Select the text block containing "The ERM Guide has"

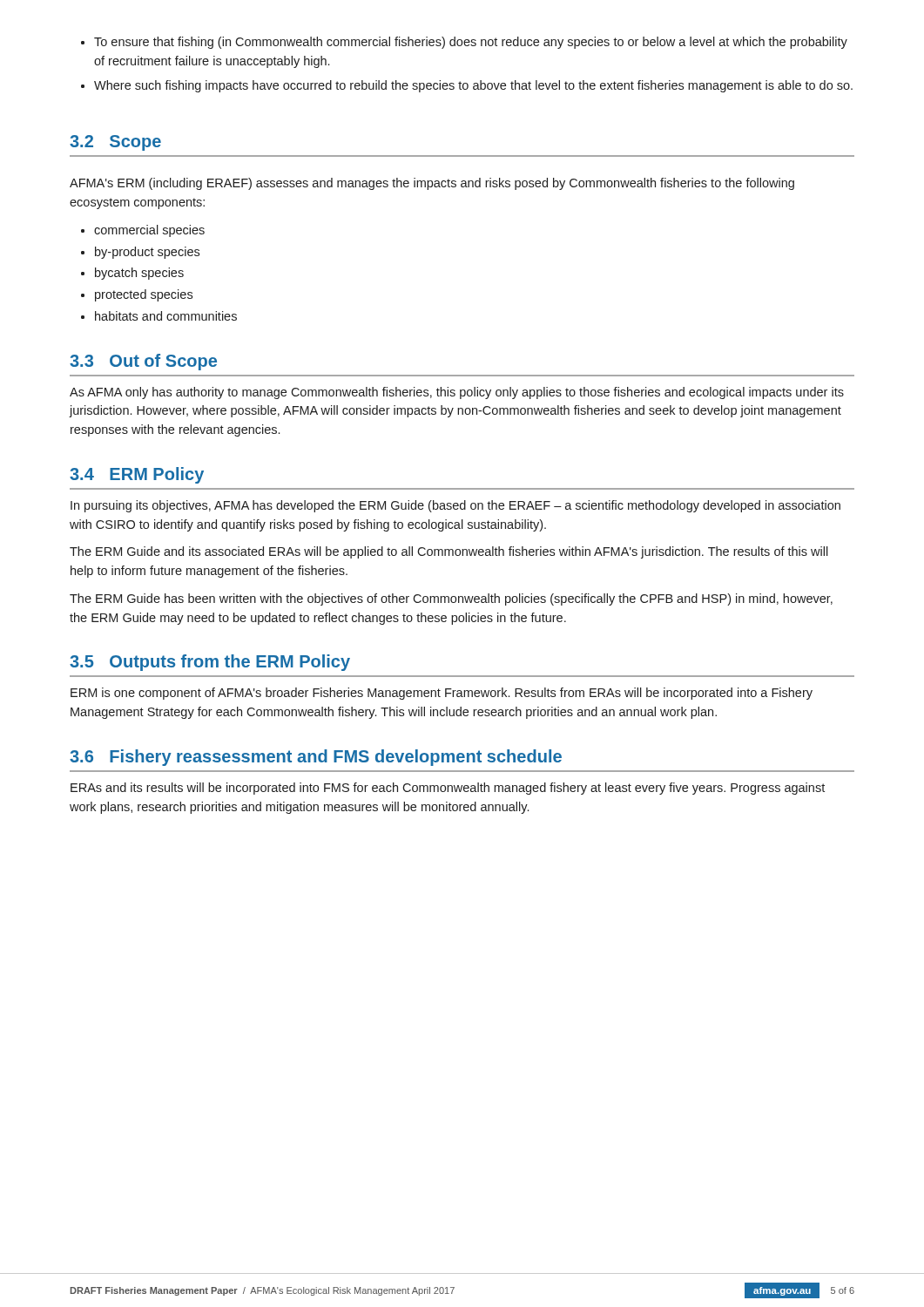coord(451,608)
